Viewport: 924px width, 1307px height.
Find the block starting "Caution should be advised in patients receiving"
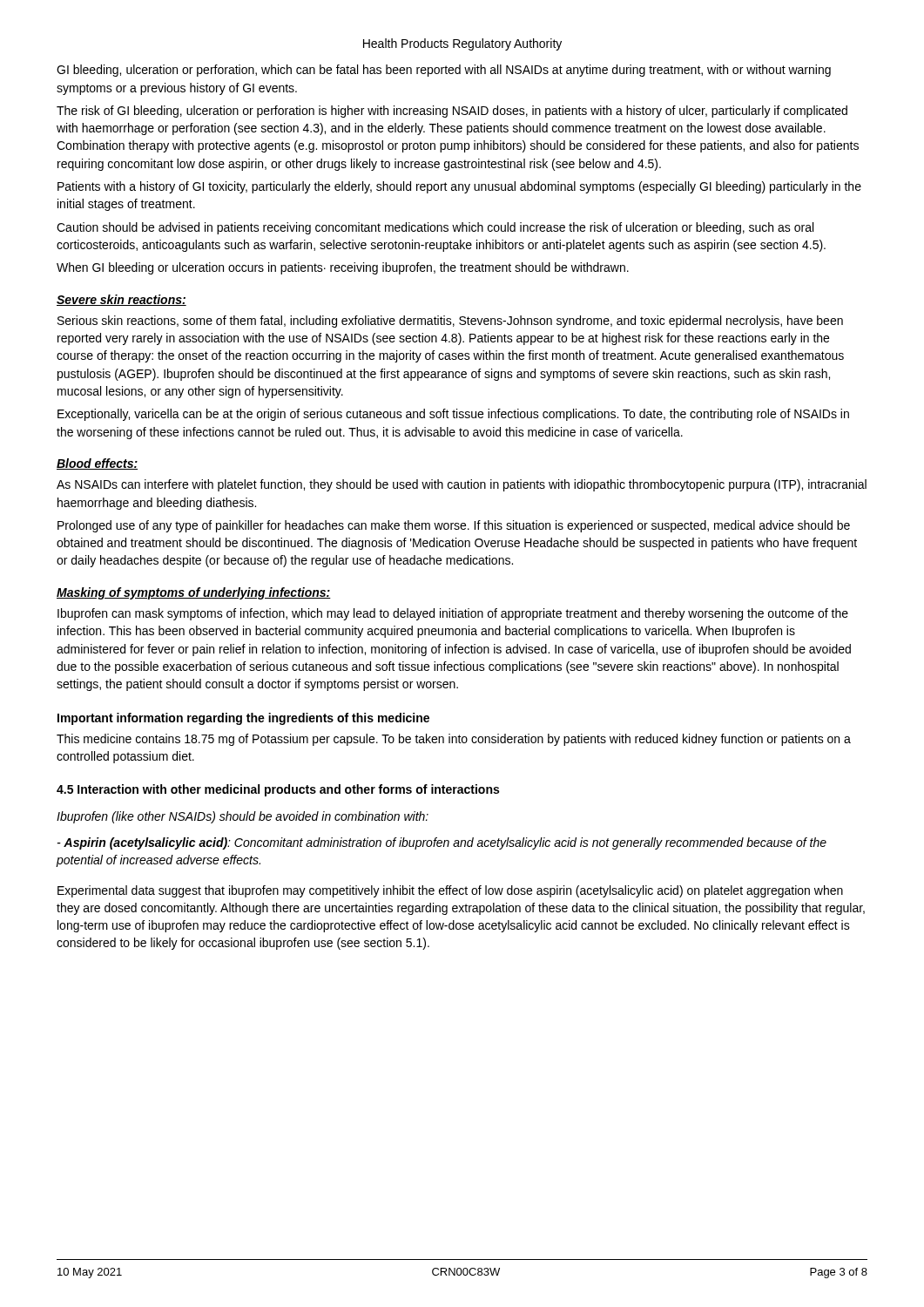(x=442, y=236)
